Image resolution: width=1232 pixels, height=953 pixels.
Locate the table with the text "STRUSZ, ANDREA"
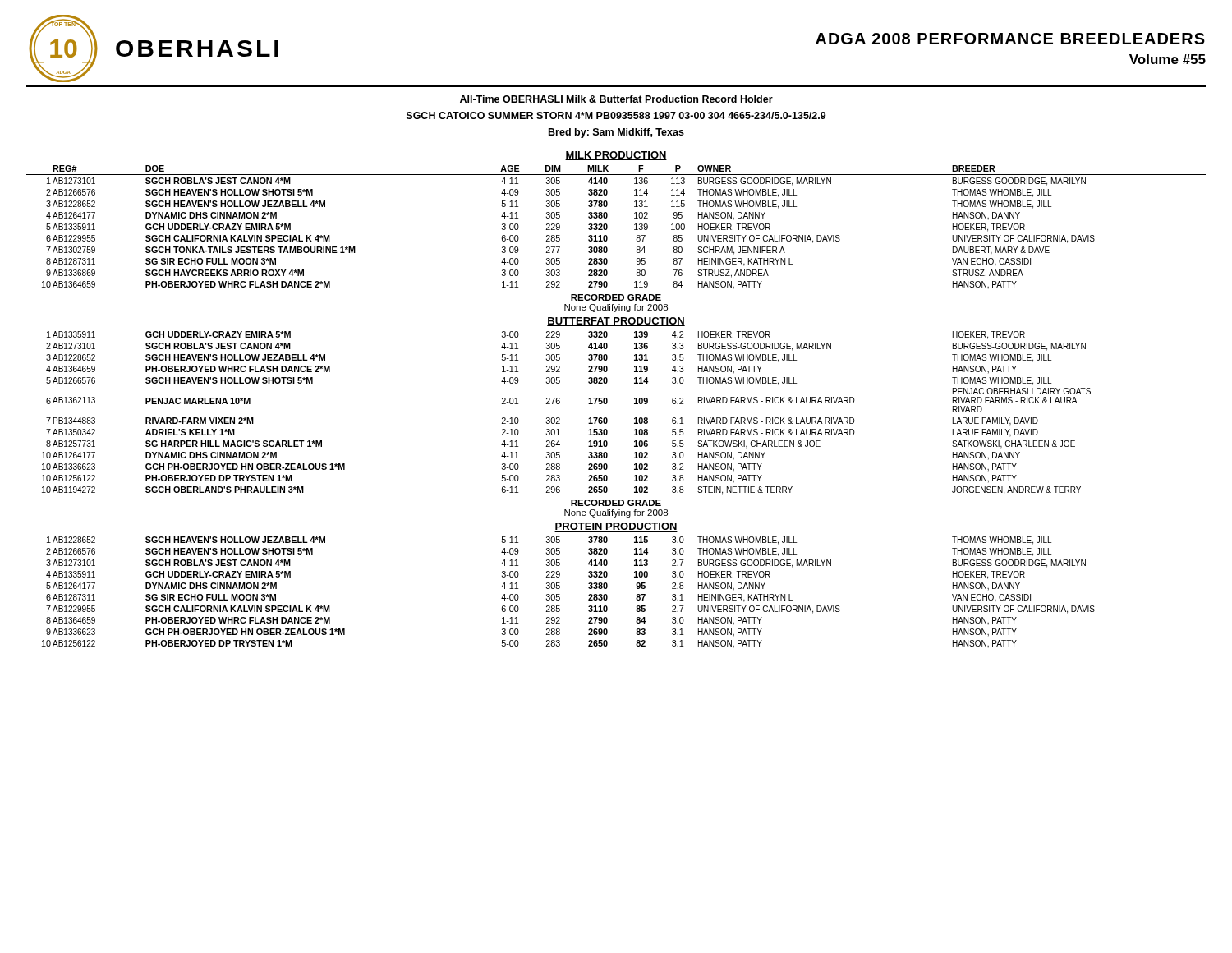(616, 226)
